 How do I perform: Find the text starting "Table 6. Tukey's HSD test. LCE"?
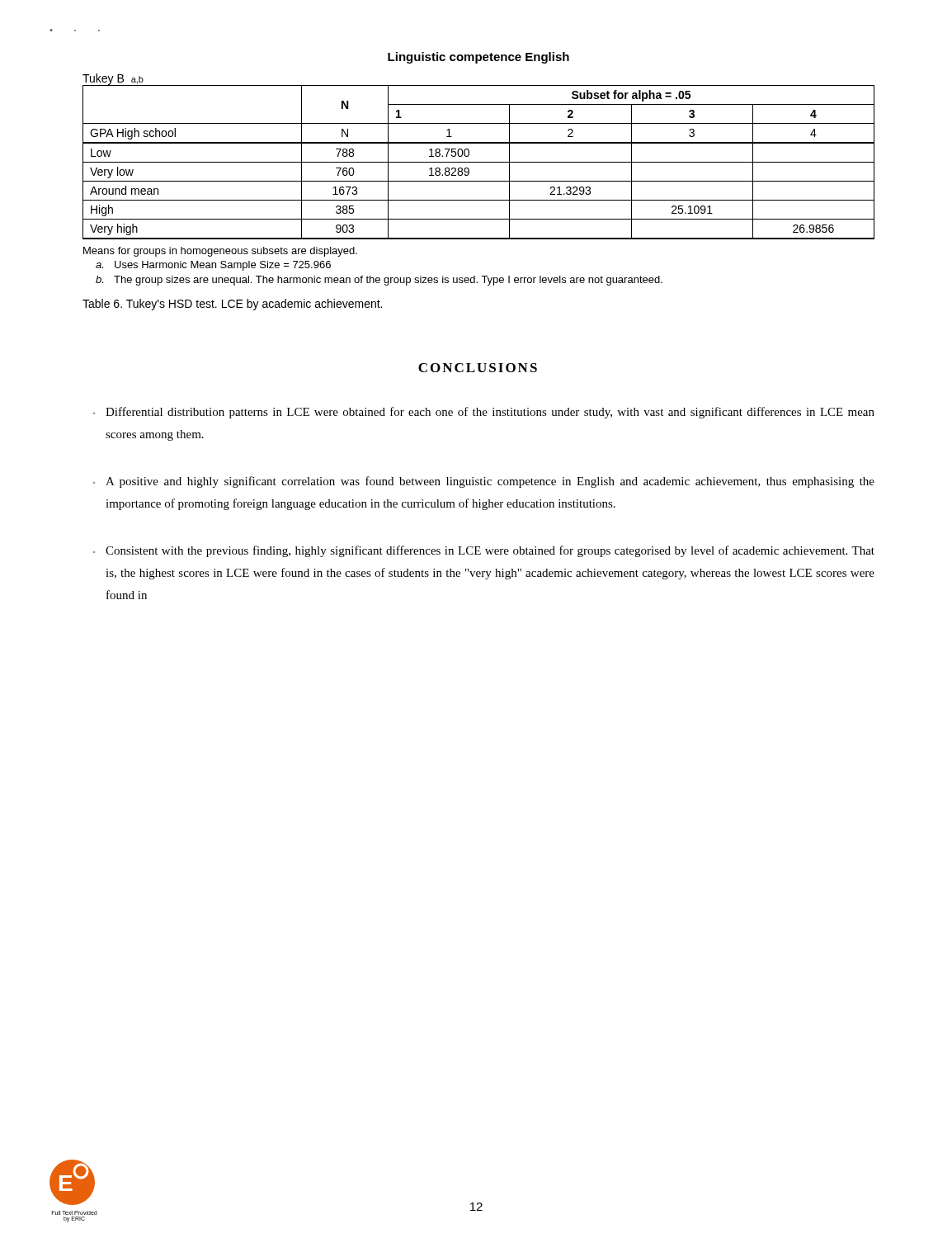[233, 304]
